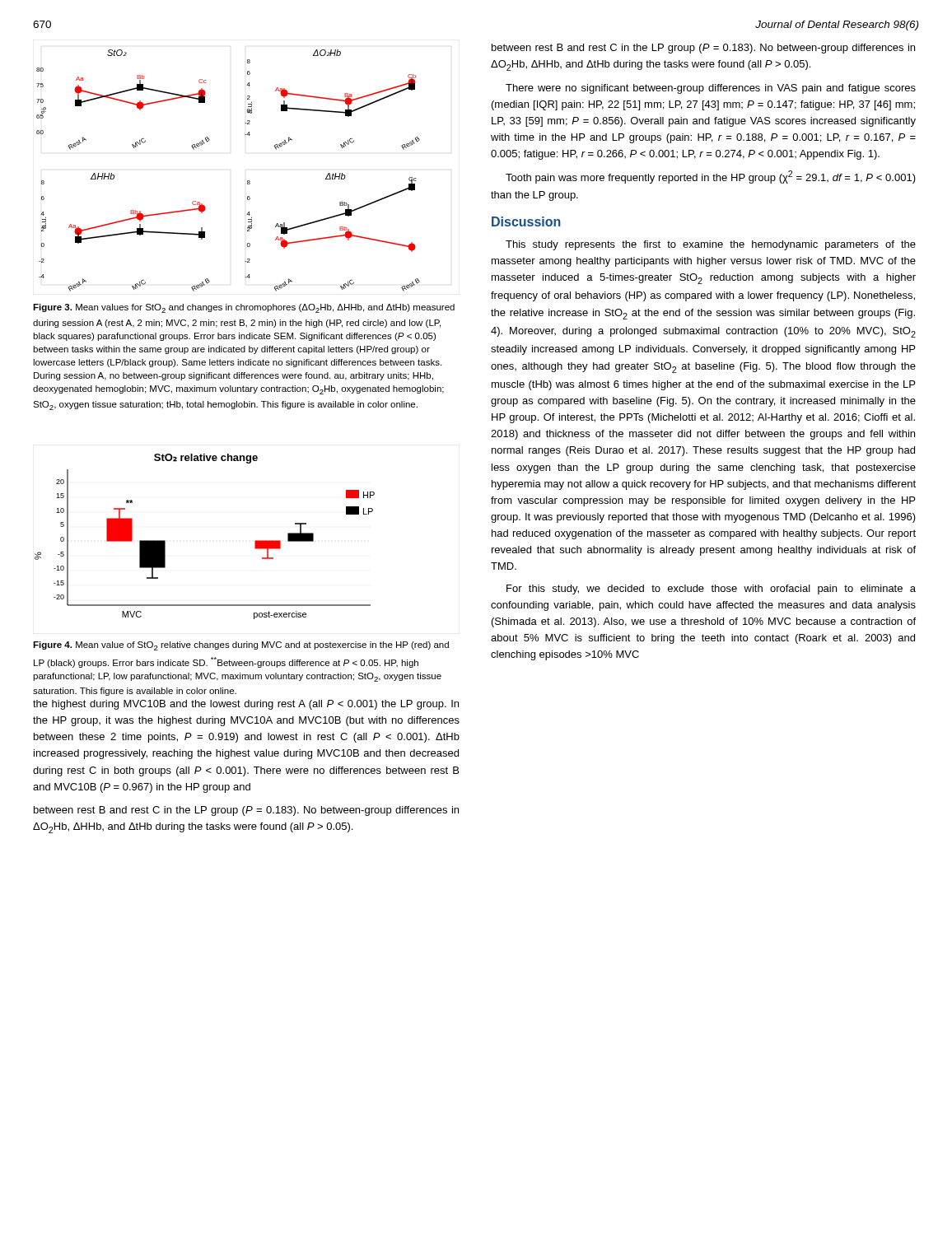The width and height of the screenshot is (952, 1235).
Task: Click on the text starting "the highest during MVC10B"
Action: point(246,766)
